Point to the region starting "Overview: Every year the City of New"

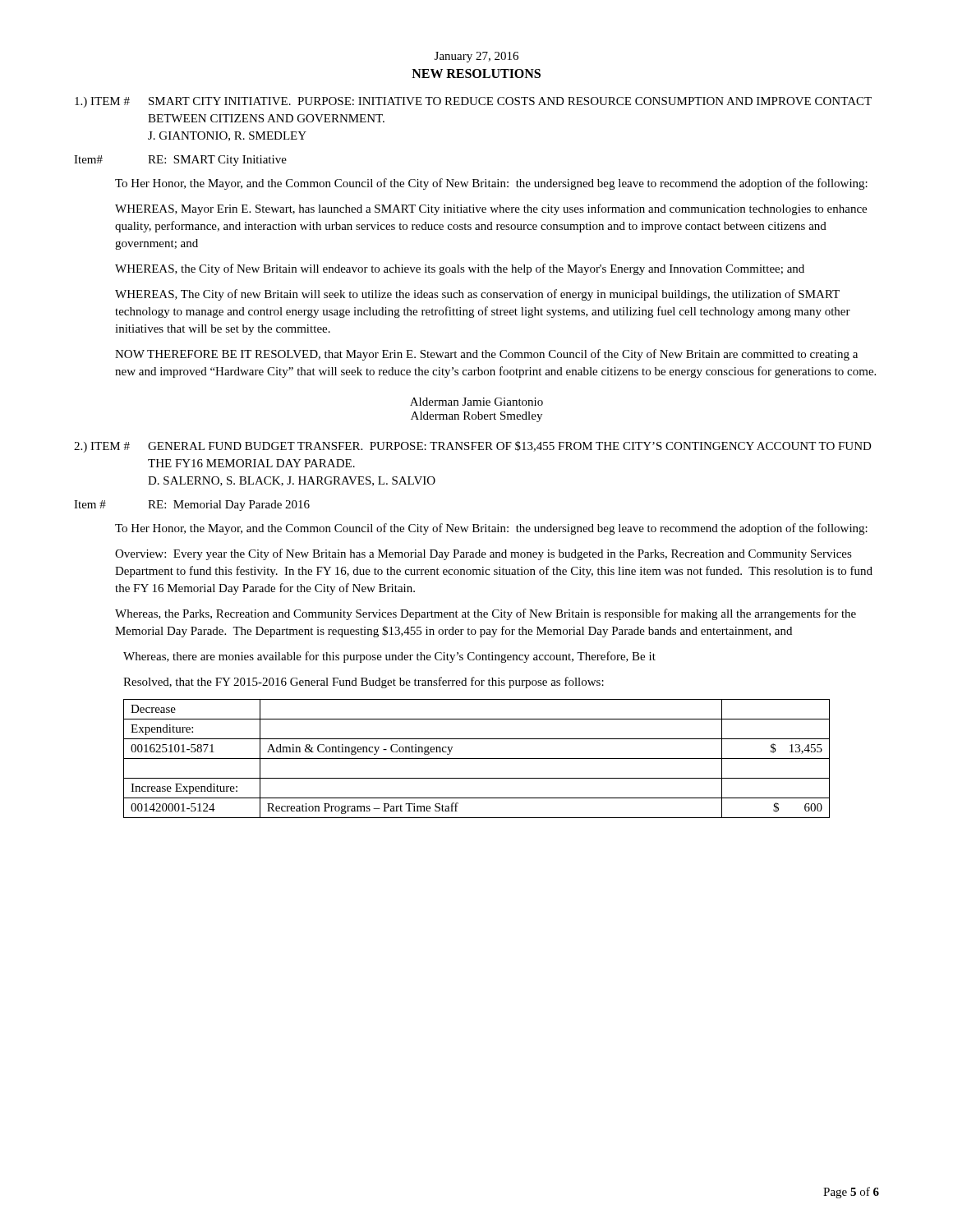tap(483, 554)
